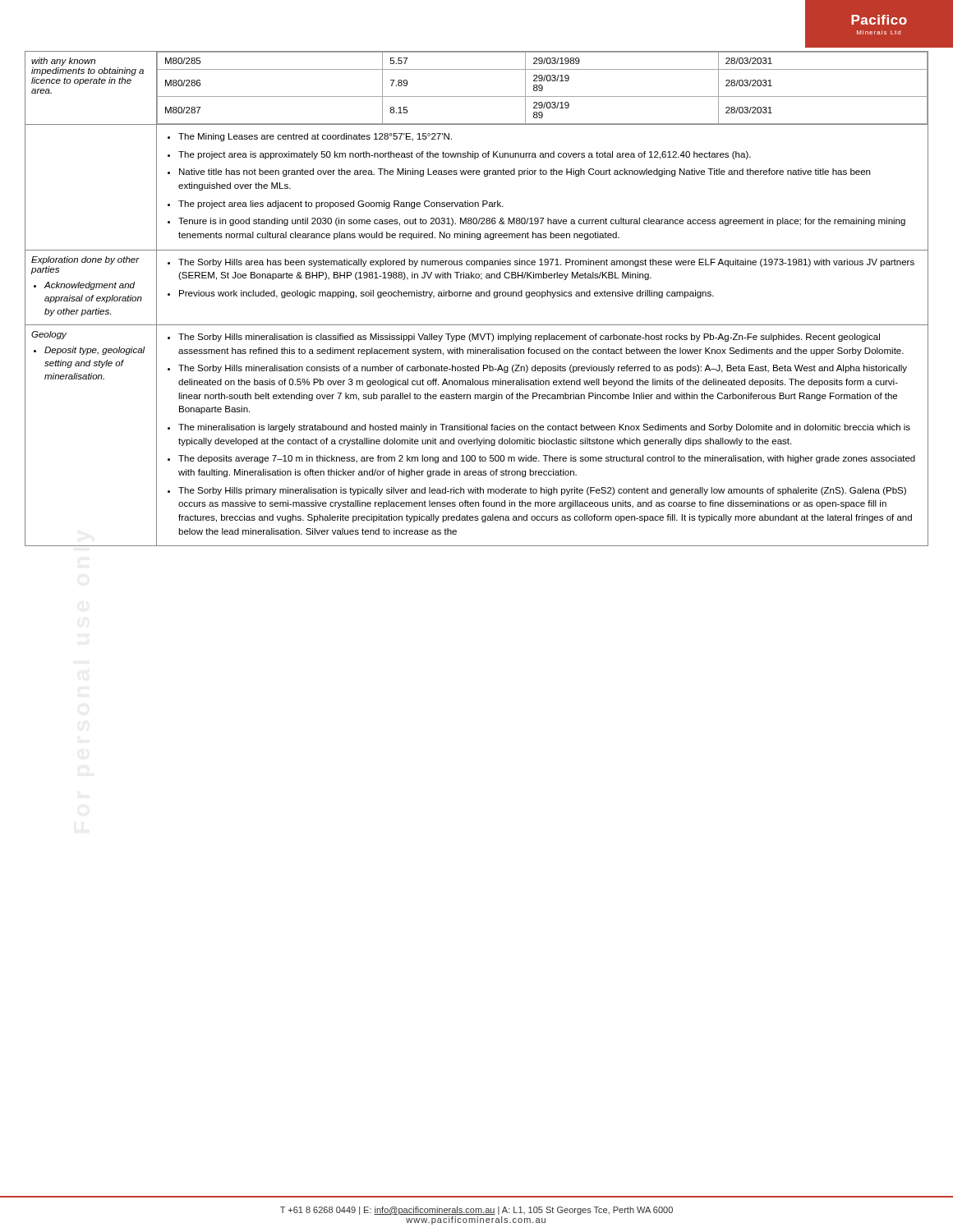
Task: Find the list item that reads "Native title has not"
Action: tap(525, 179)
